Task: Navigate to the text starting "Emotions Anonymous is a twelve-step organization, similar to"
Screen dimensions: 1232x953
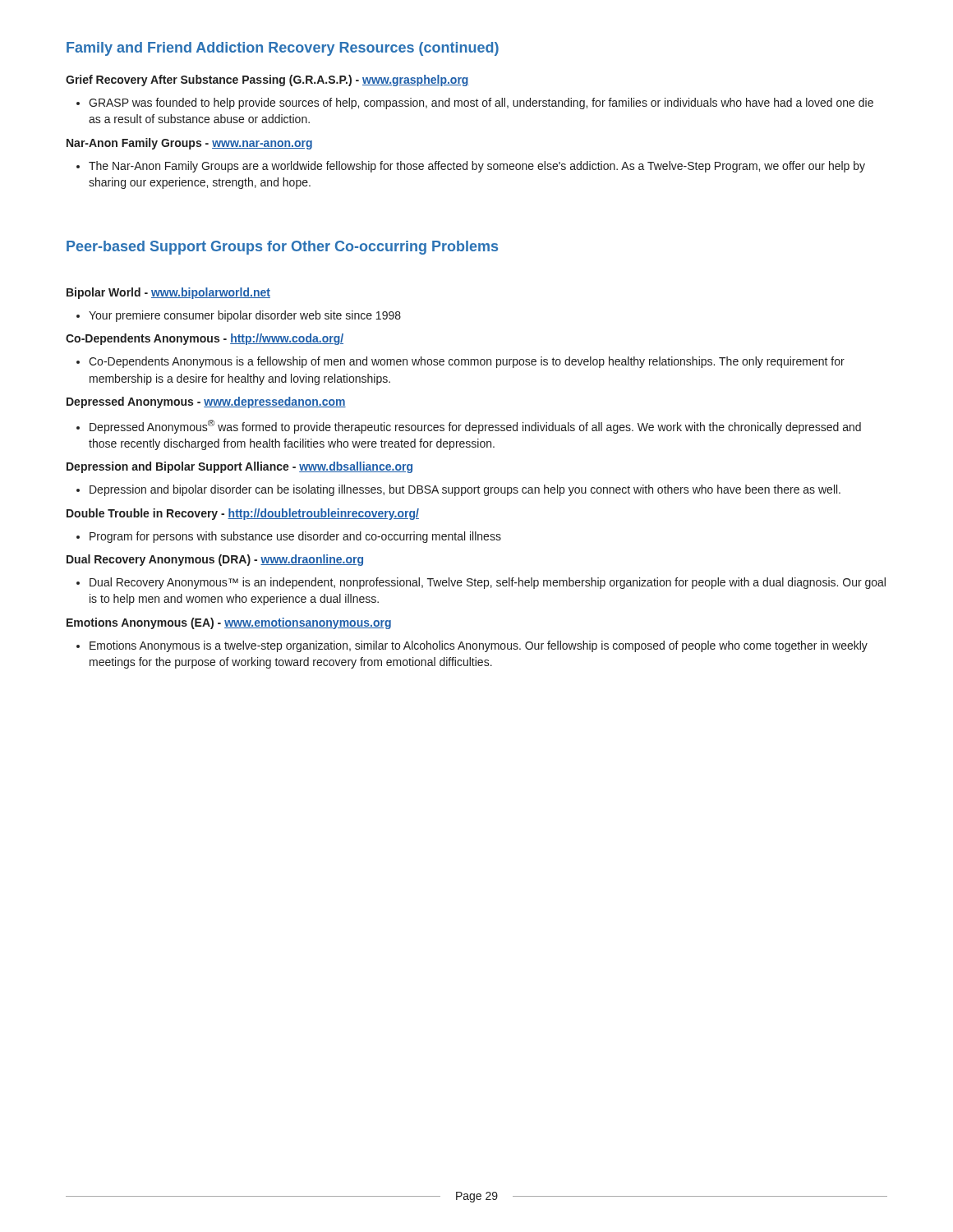Action: pos(476,654)
